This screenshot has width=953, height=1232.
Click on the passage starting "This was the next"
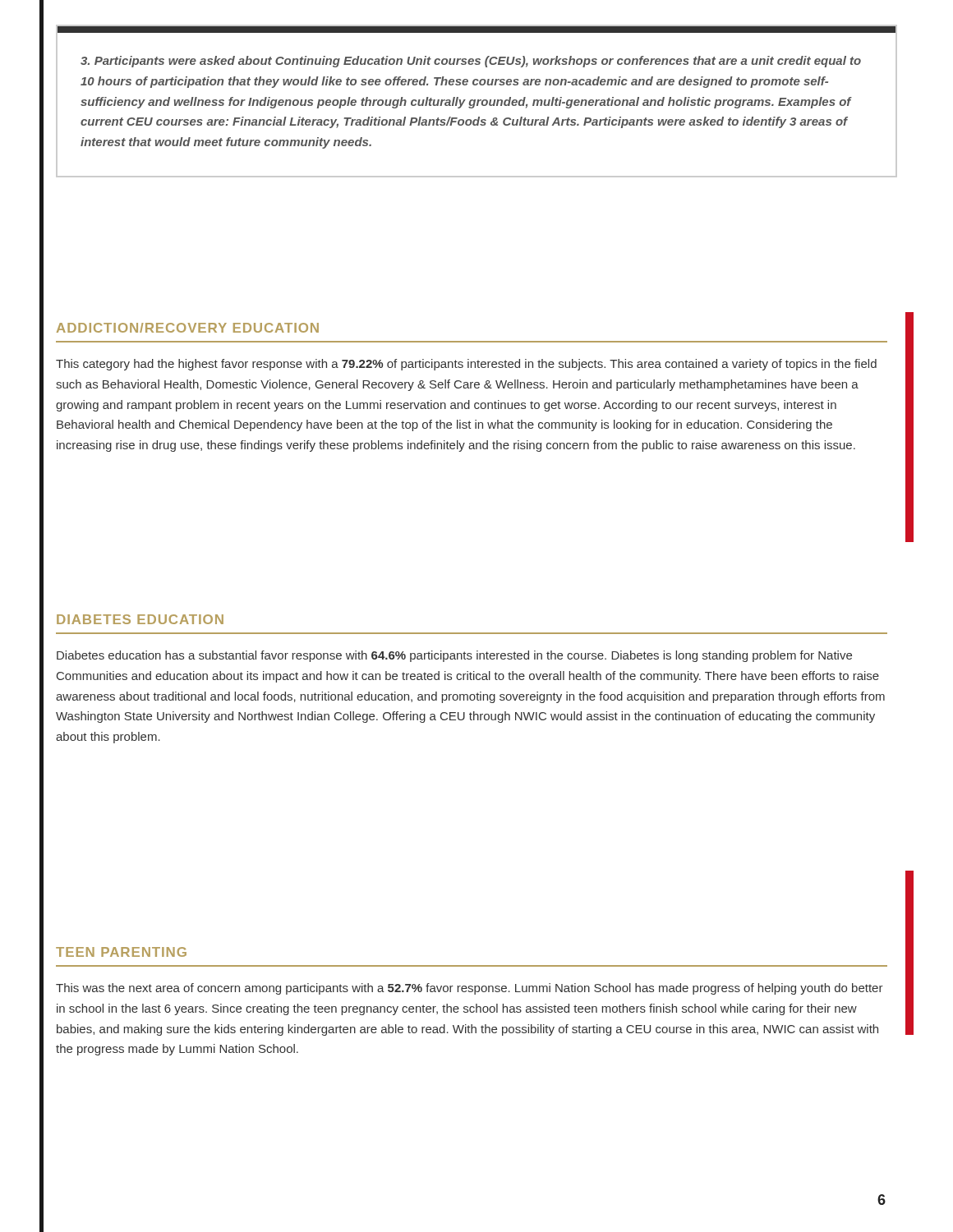[x=469, y=1018]
